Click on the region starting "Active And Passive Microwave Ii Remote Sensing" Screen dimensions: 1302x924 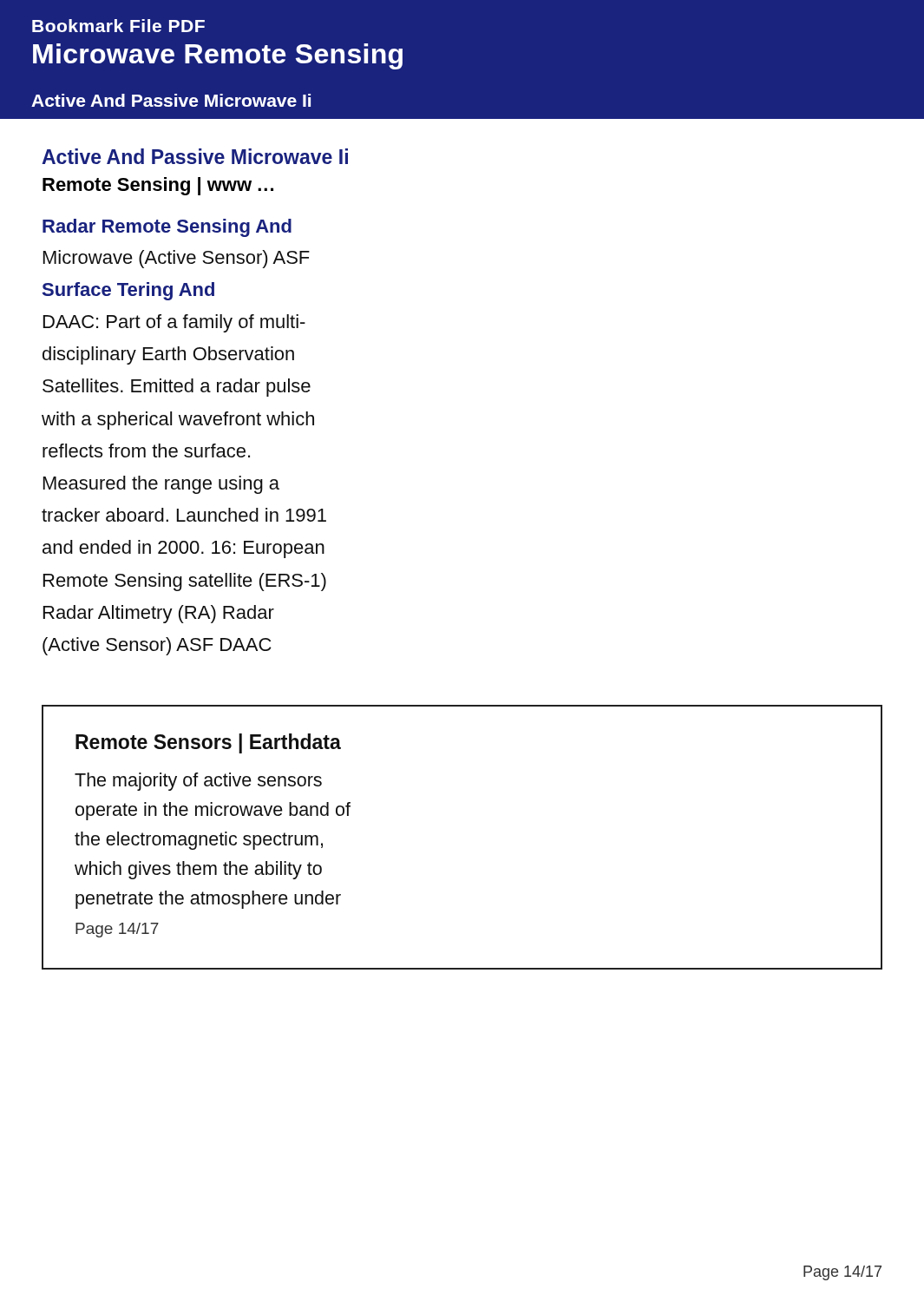[x=195, y=156]
